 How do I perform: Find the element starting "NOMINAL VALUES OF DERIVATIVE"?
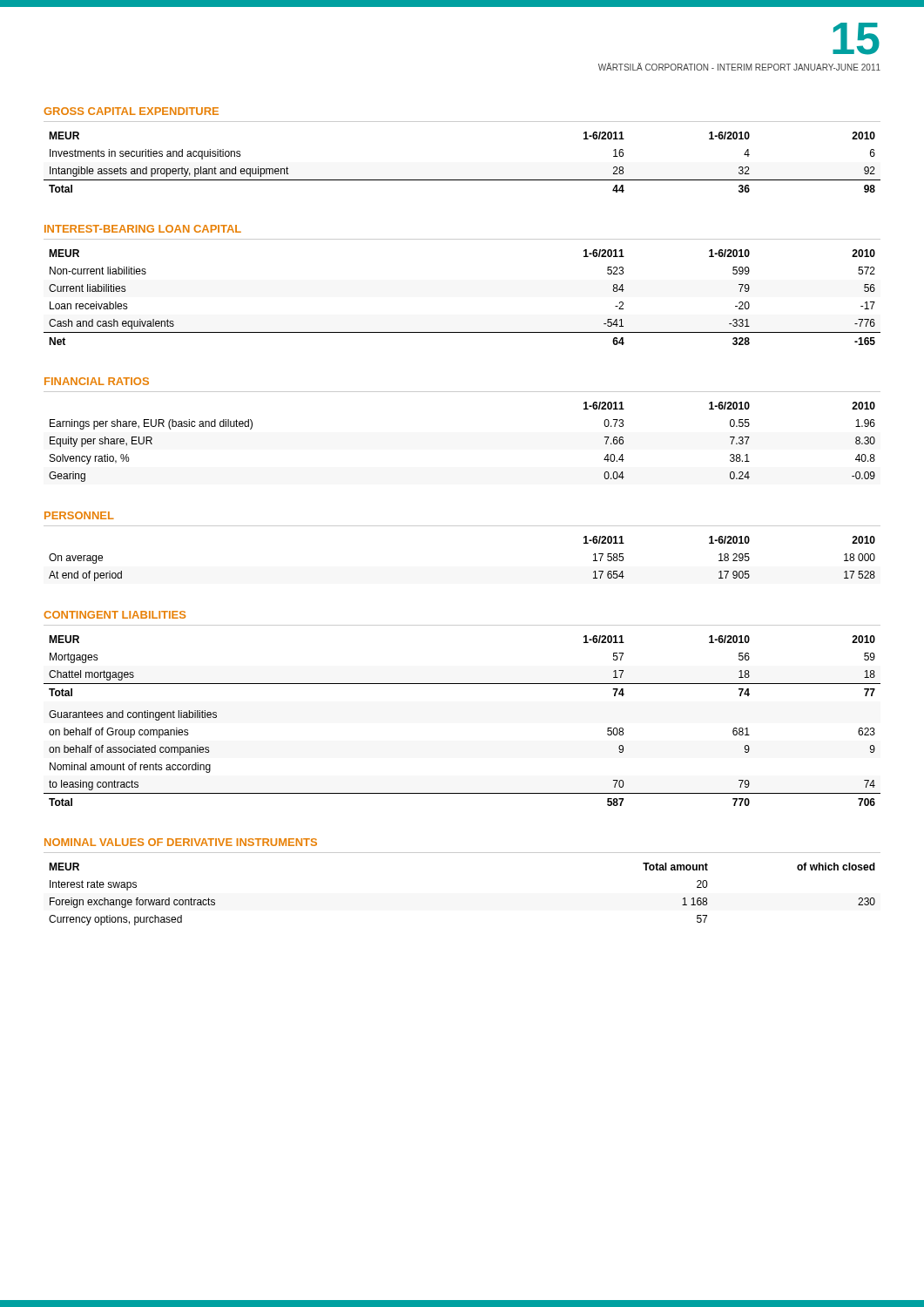(x=181, y=842)
